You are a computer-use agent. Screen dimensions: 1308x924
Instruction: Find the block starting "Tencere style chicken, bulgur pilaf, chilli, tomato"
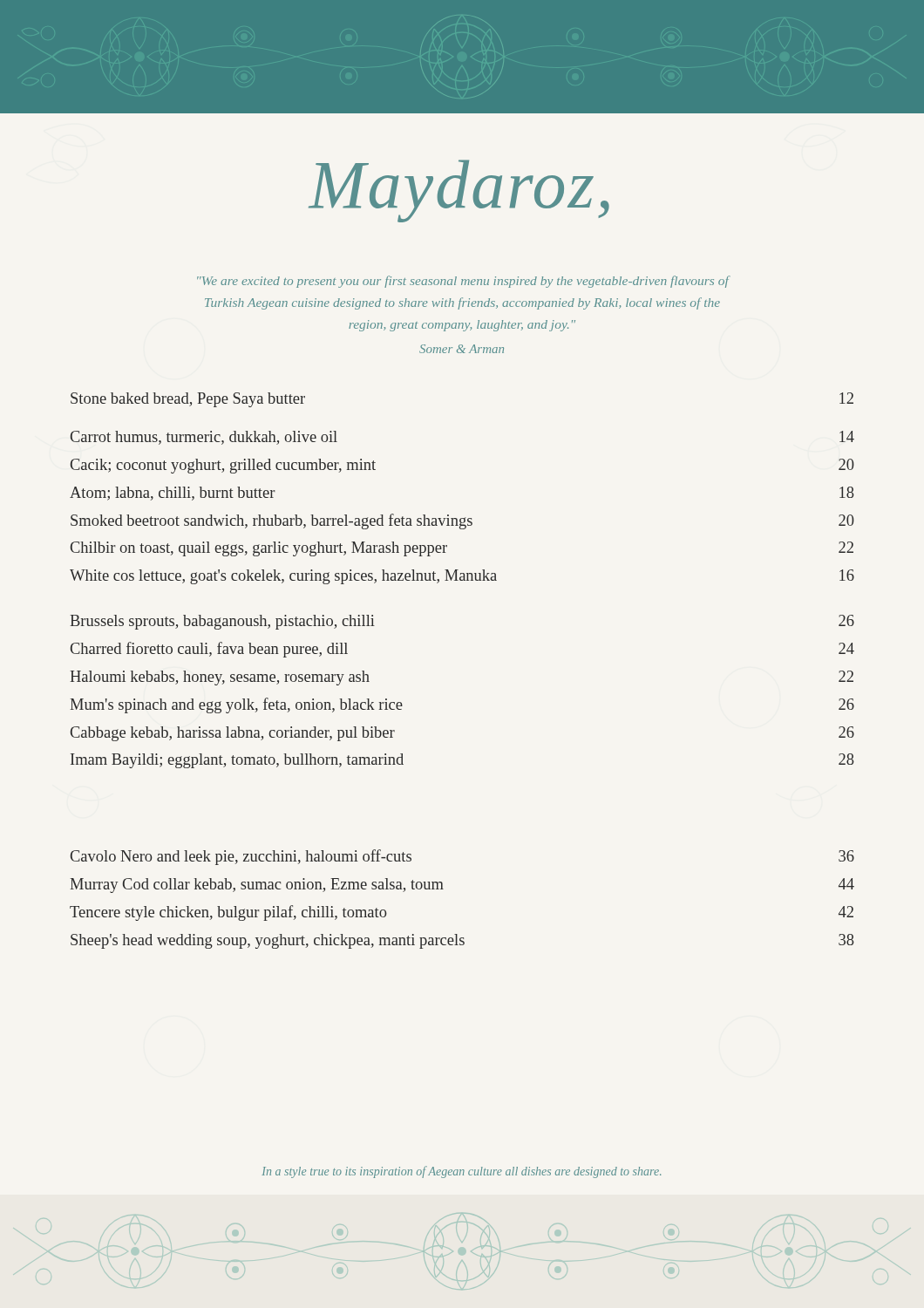pos(219,913)
